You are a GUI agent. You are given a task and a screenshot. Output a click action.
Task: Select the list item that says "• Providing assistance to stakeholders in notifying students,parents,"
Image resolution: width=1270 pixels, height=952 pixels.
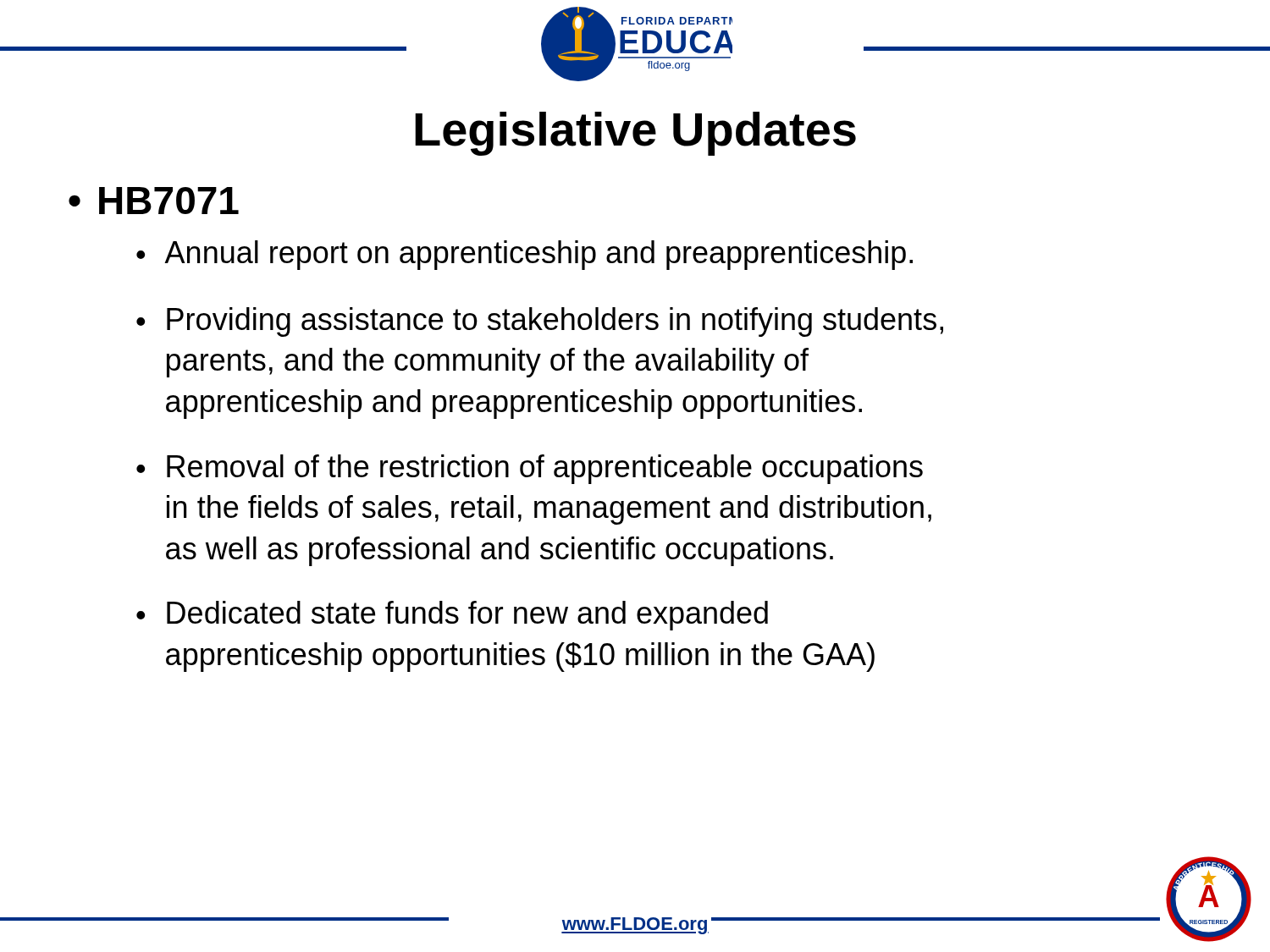[541, 361]
